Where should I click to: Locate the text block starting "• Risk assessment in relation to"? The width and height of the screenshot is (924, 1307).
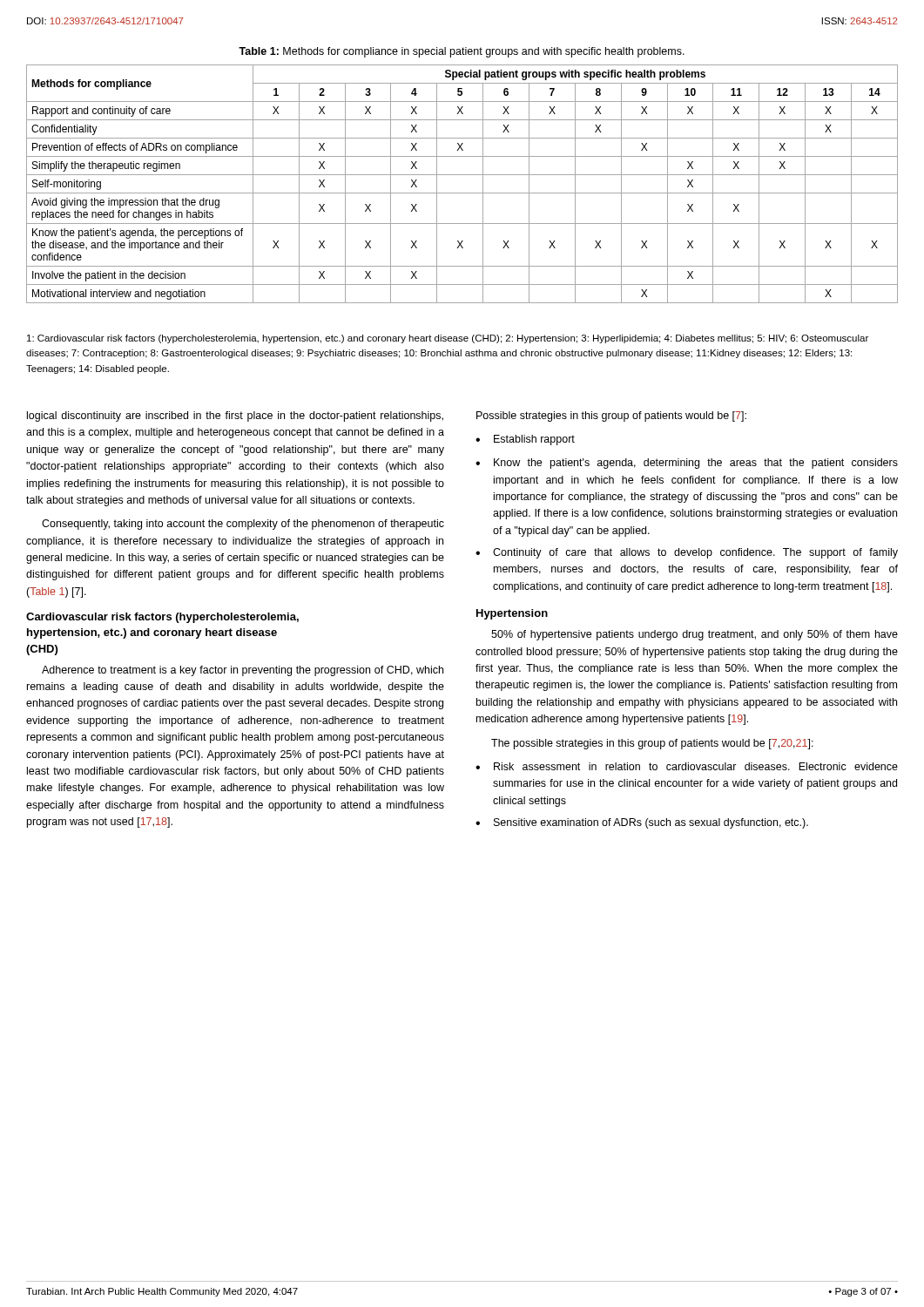click(x=687, y=784)
